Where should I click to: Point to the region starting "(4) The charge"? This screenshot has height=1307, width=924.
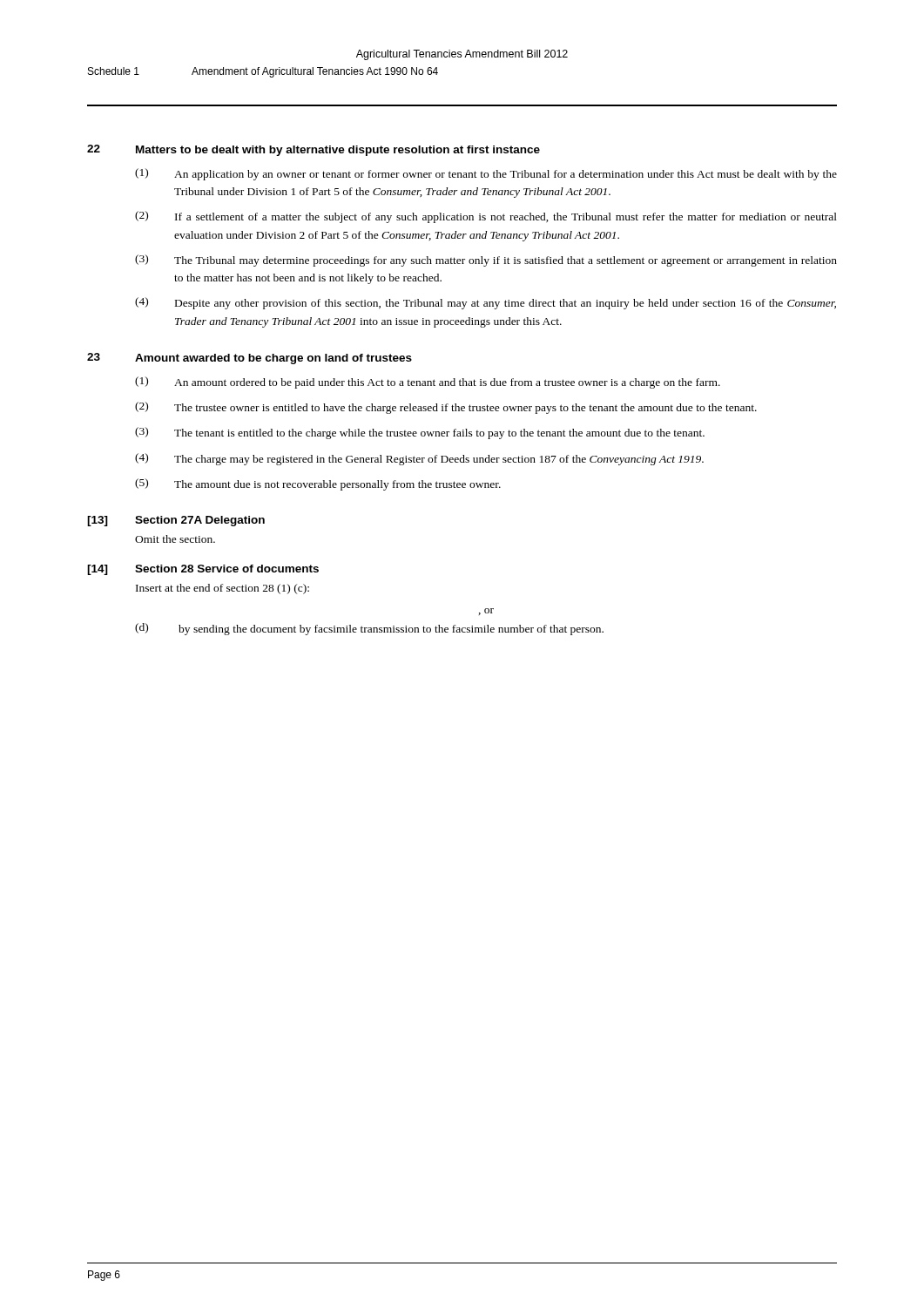486,459
